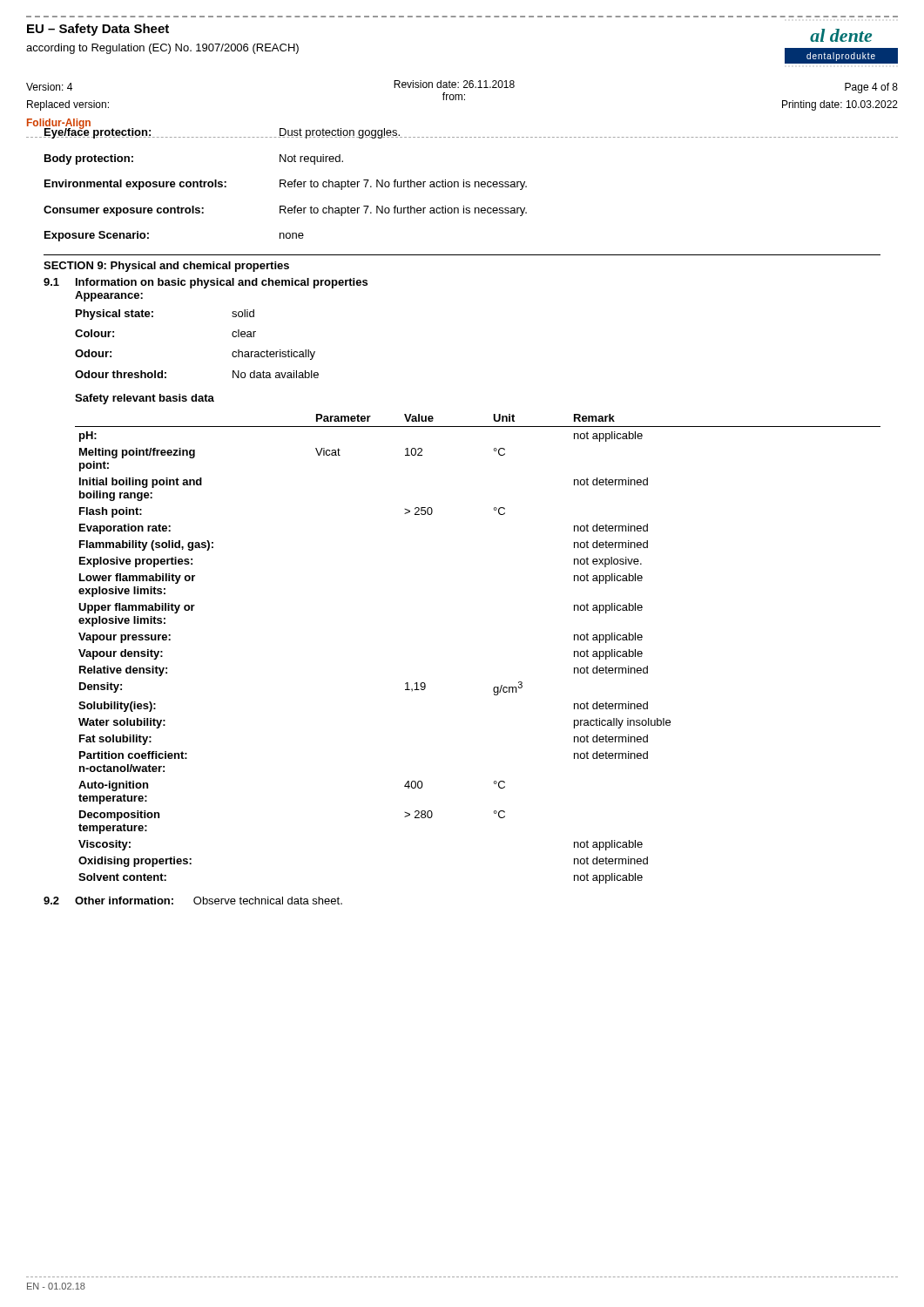Click on the text block starting "Other information: Observe technical data"
The width and height of the screenshot is (924, 1307).
pos(209,901)
